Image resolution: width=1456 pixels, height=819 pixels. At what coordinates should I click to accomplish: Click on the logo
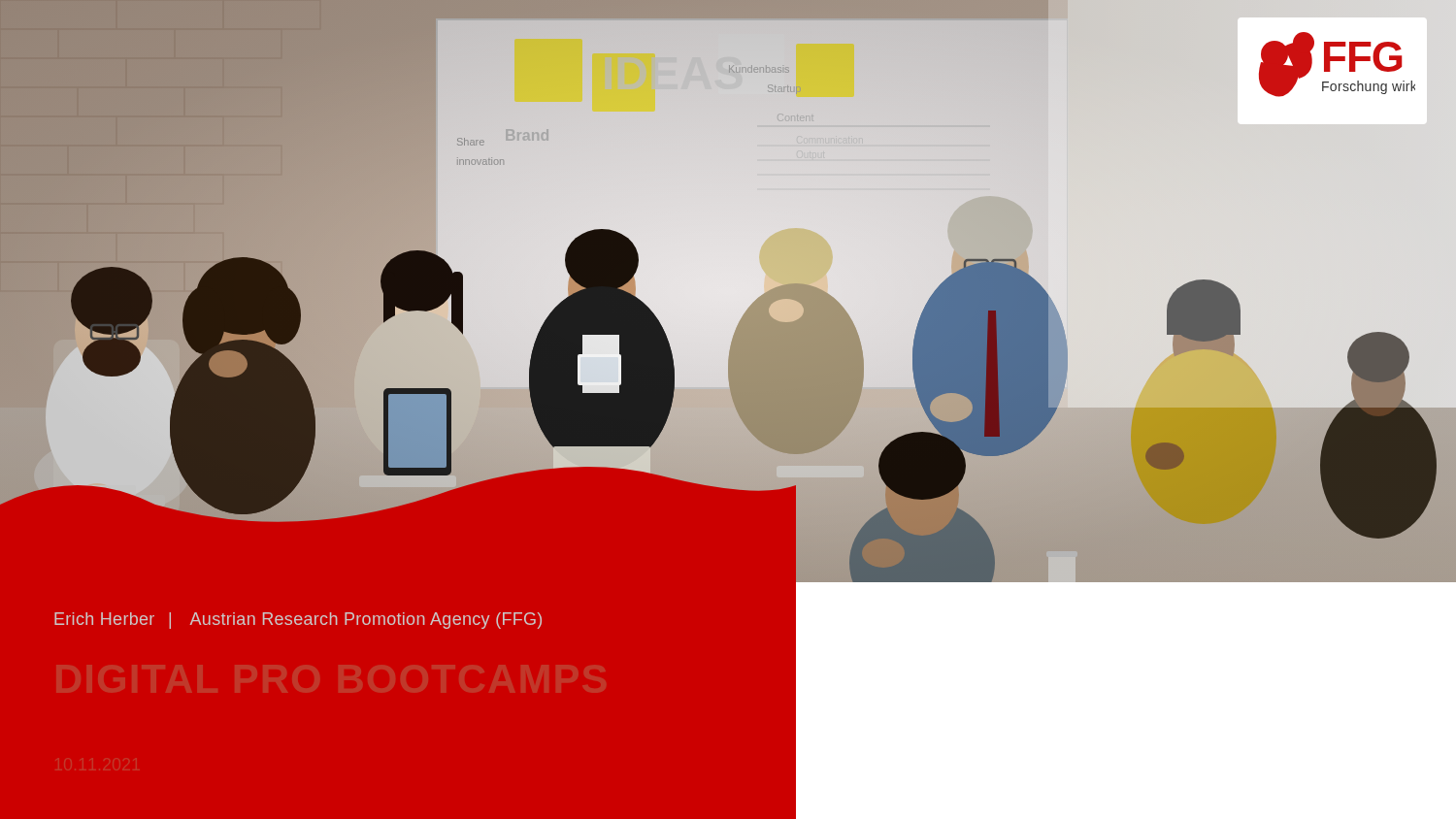pos(1332,71)
